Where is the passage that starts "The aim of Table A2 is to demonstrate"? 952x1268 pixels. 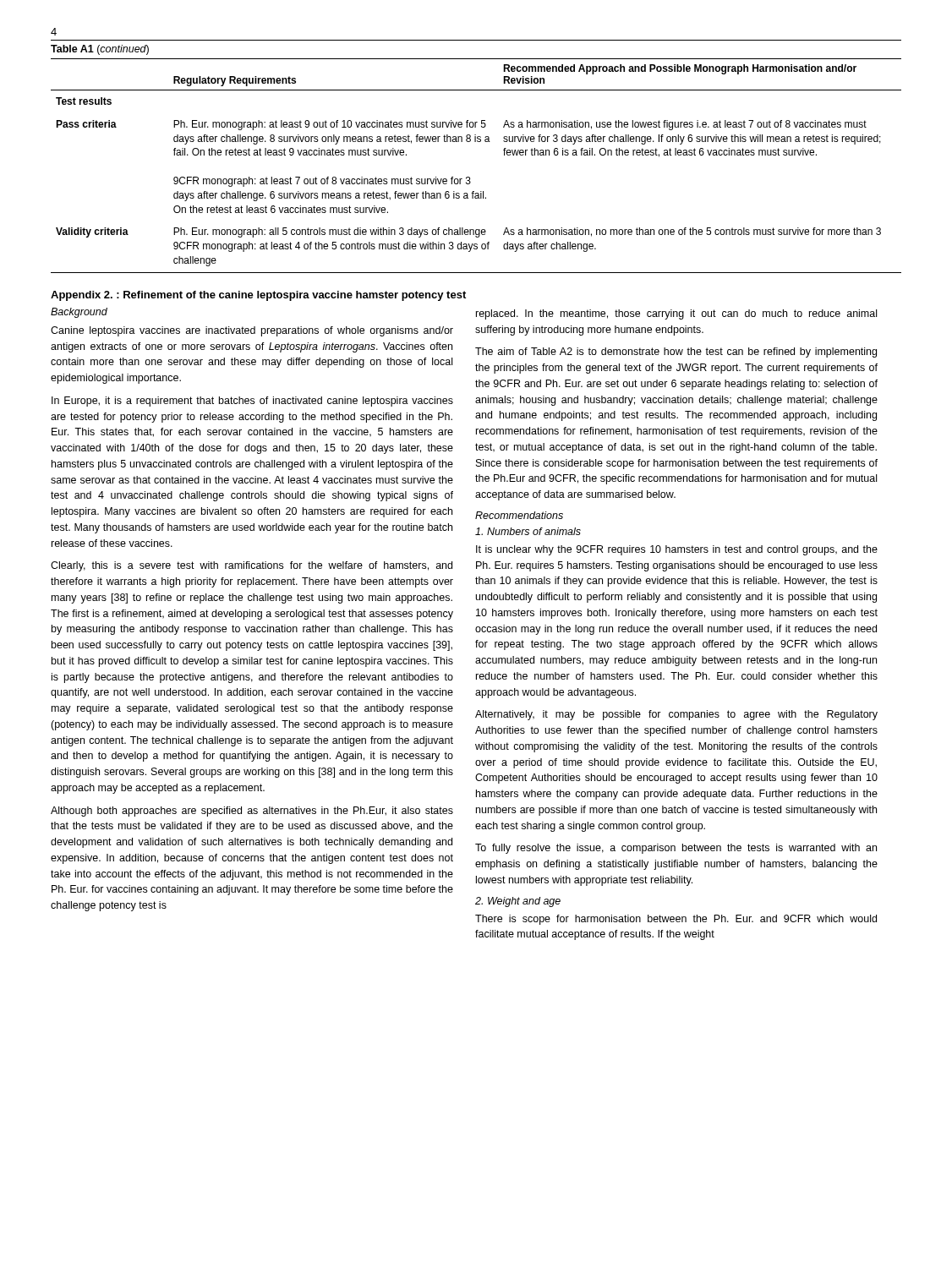(676, 423)
